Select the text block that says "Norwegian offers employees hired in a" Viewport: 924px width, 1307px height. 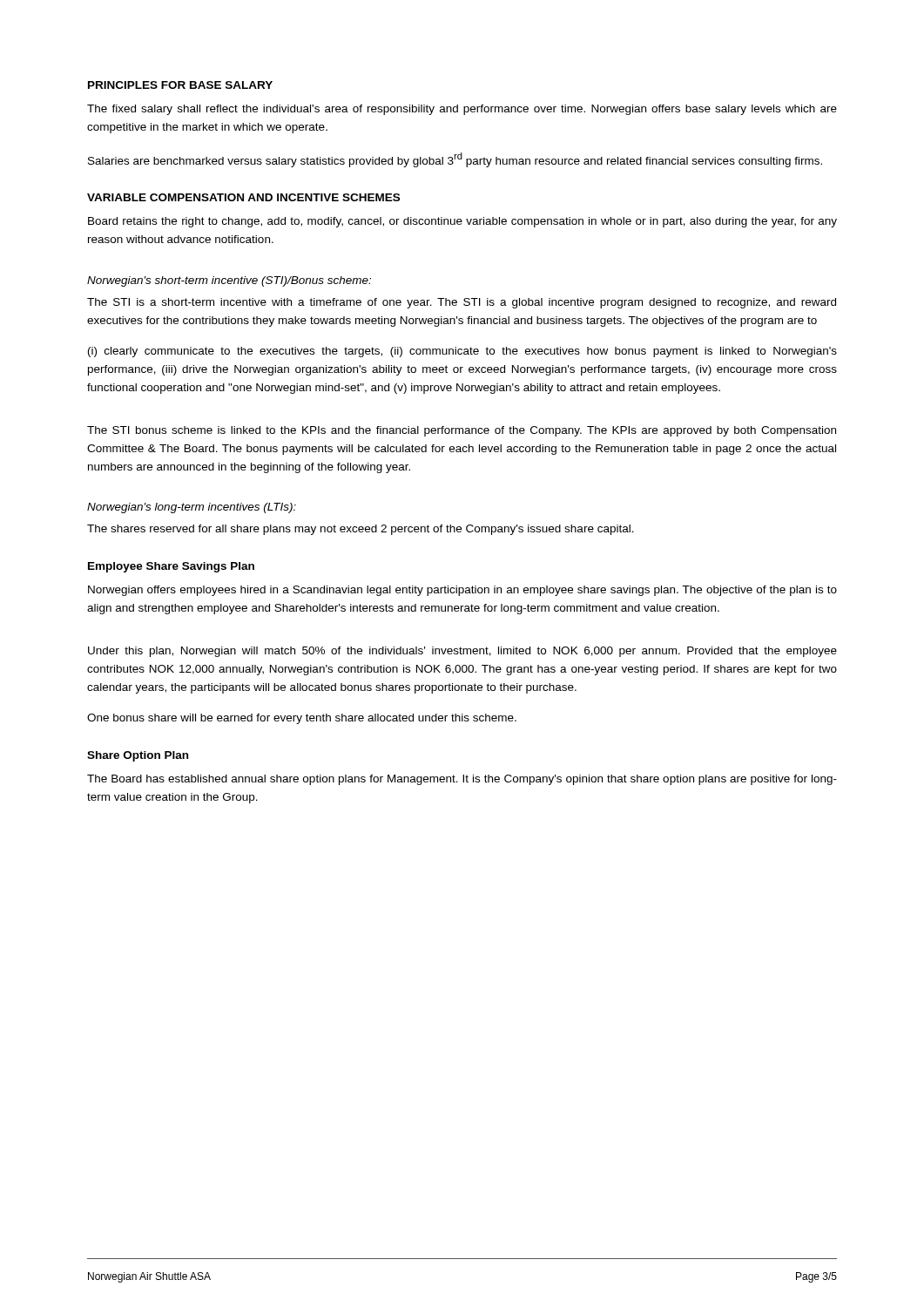point(462,599)
